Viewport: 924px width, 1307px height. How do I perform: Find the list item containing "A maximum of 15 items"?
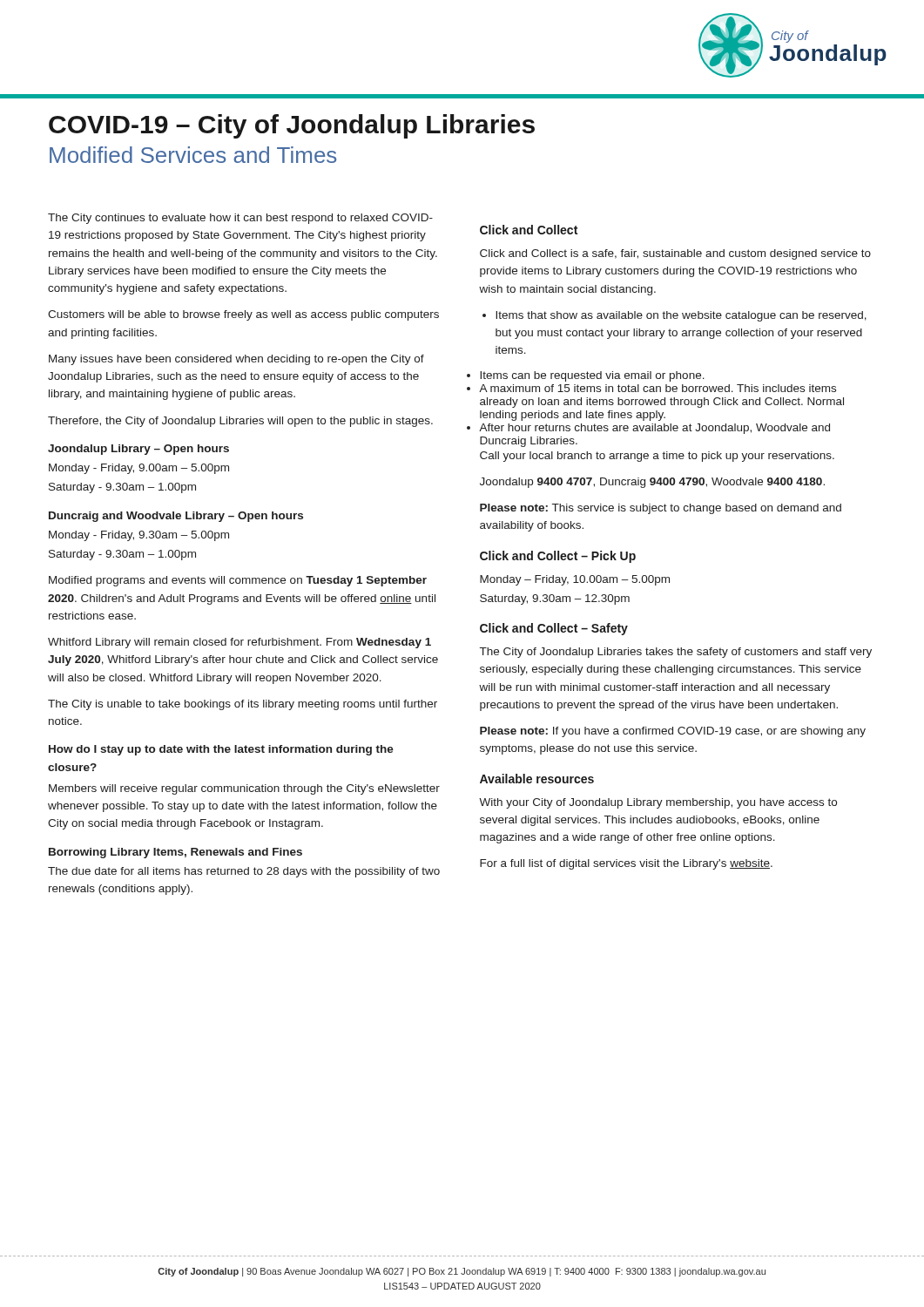[678, 401]
